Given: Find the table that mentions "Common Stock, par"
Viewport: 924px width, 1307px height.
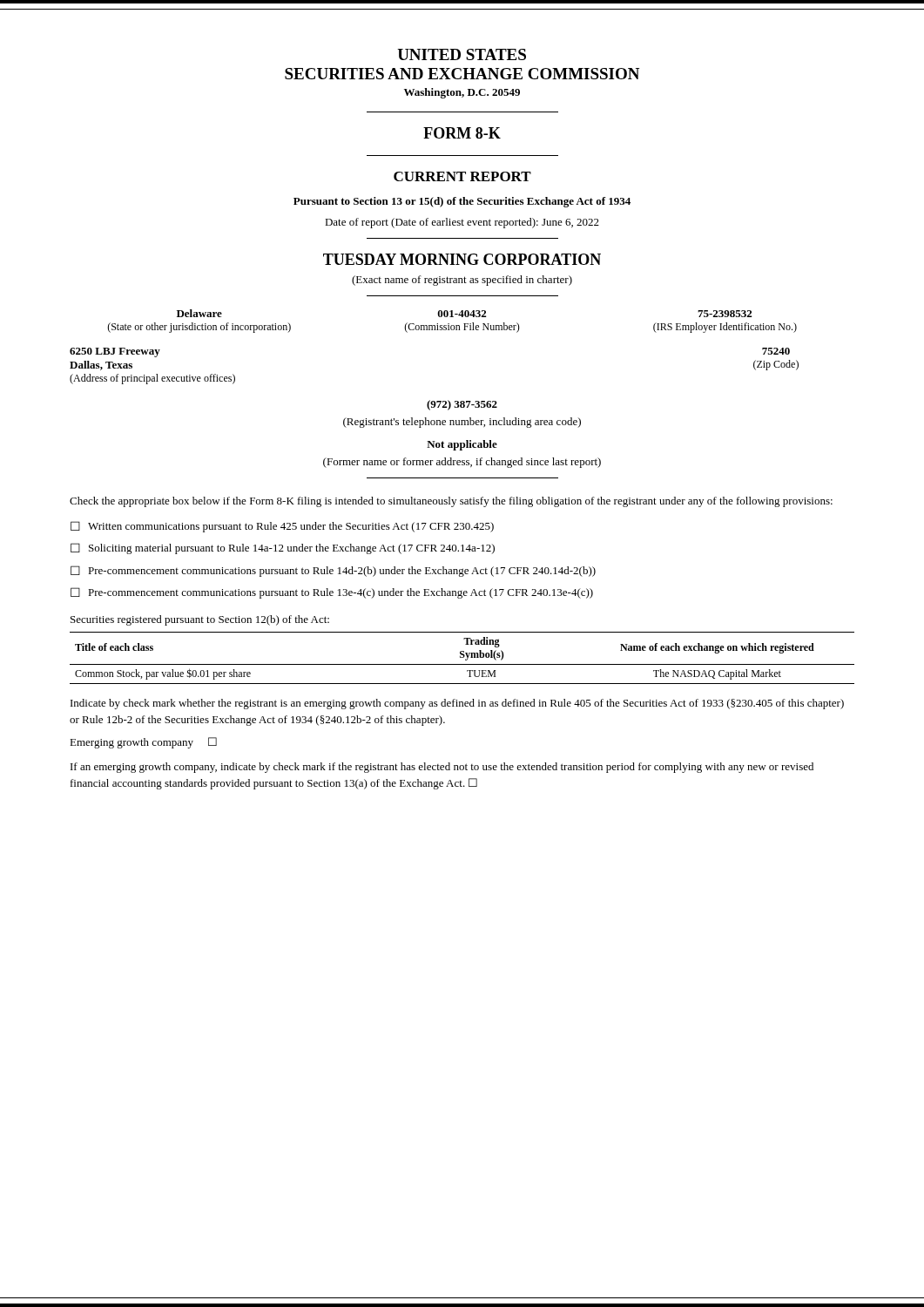Looking at the screenshot, I should tap(462, 658).
